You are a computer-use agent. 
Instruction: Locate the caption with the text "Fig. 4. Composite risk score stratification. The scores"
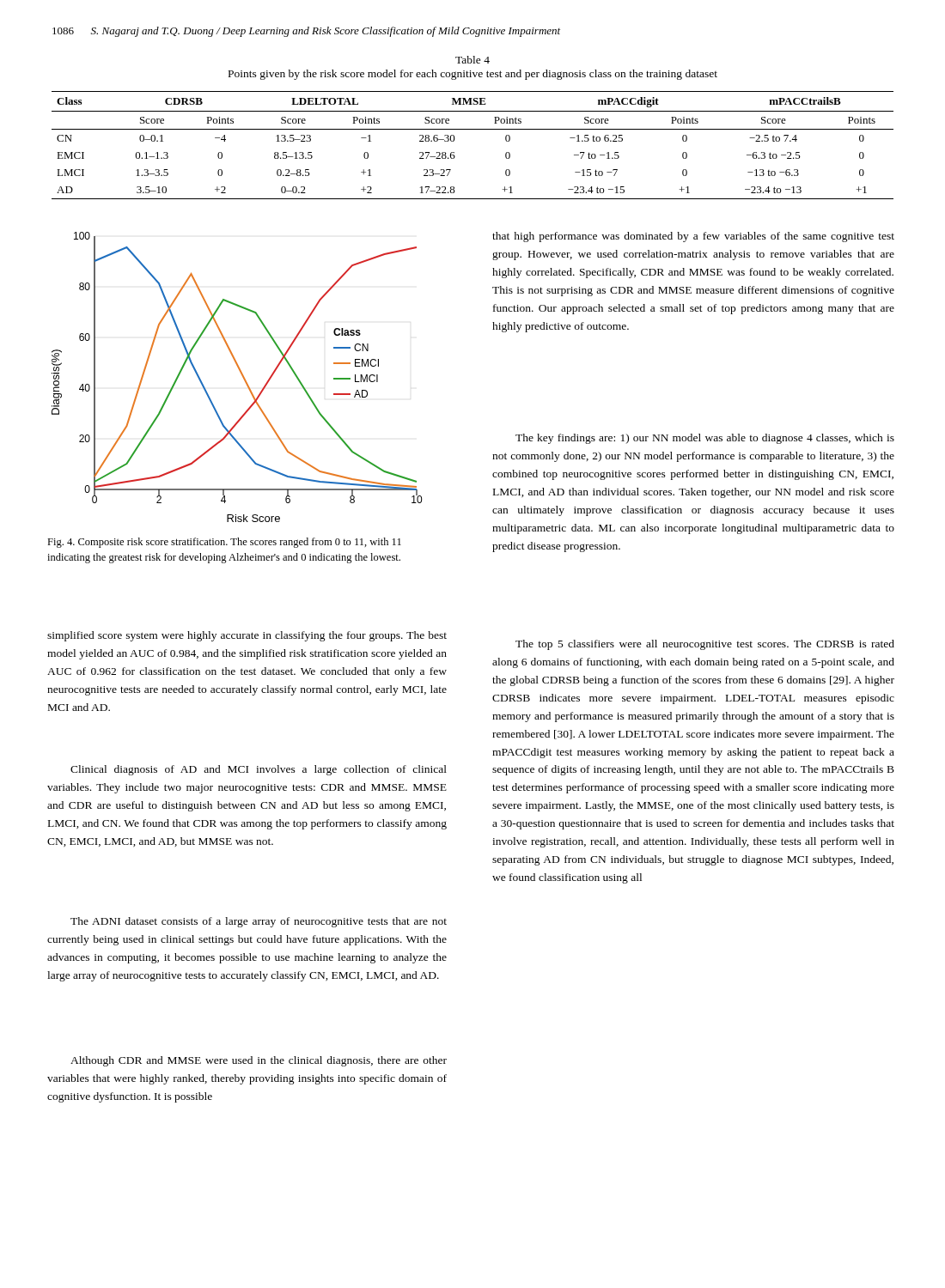tap(225, 550)
